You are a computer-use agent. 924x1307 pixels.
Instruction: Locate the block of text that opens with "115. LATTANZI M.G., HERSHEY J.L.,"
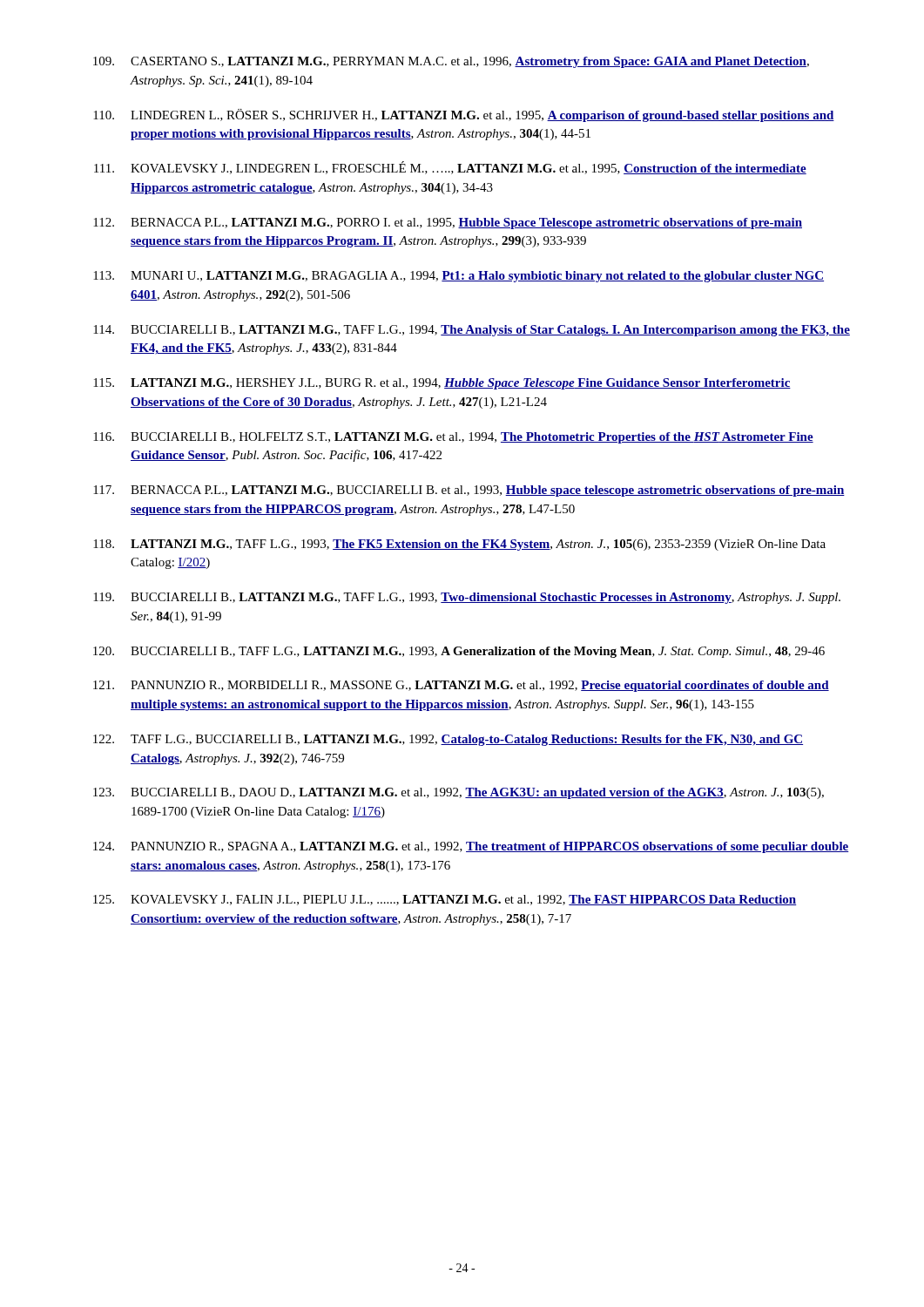pyautogui.click(x=462, y=393)
